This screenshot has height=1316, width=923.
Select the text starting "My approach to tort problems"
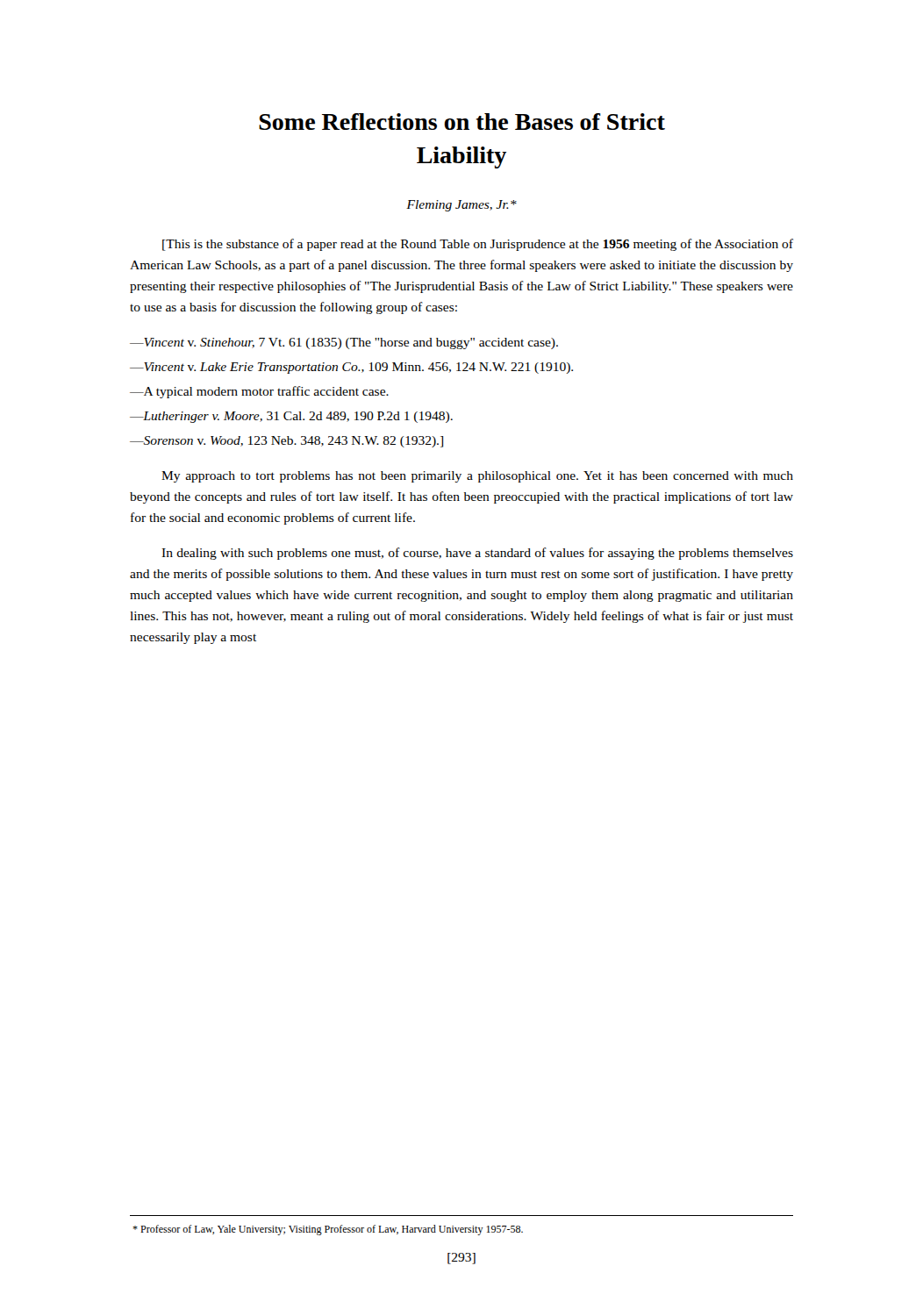(462, 496)
